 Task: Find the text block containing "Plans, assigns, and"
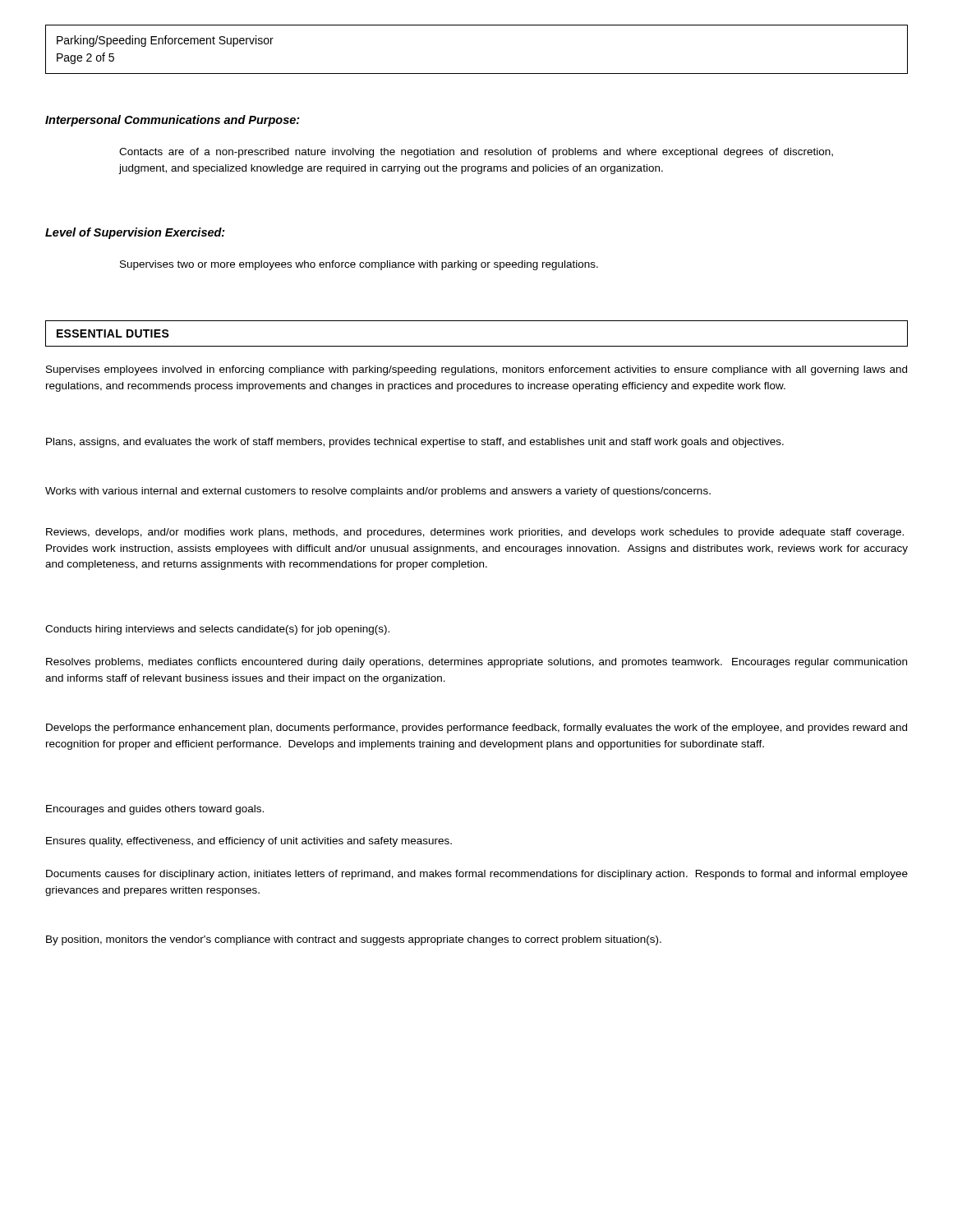[x=415, y=441]
